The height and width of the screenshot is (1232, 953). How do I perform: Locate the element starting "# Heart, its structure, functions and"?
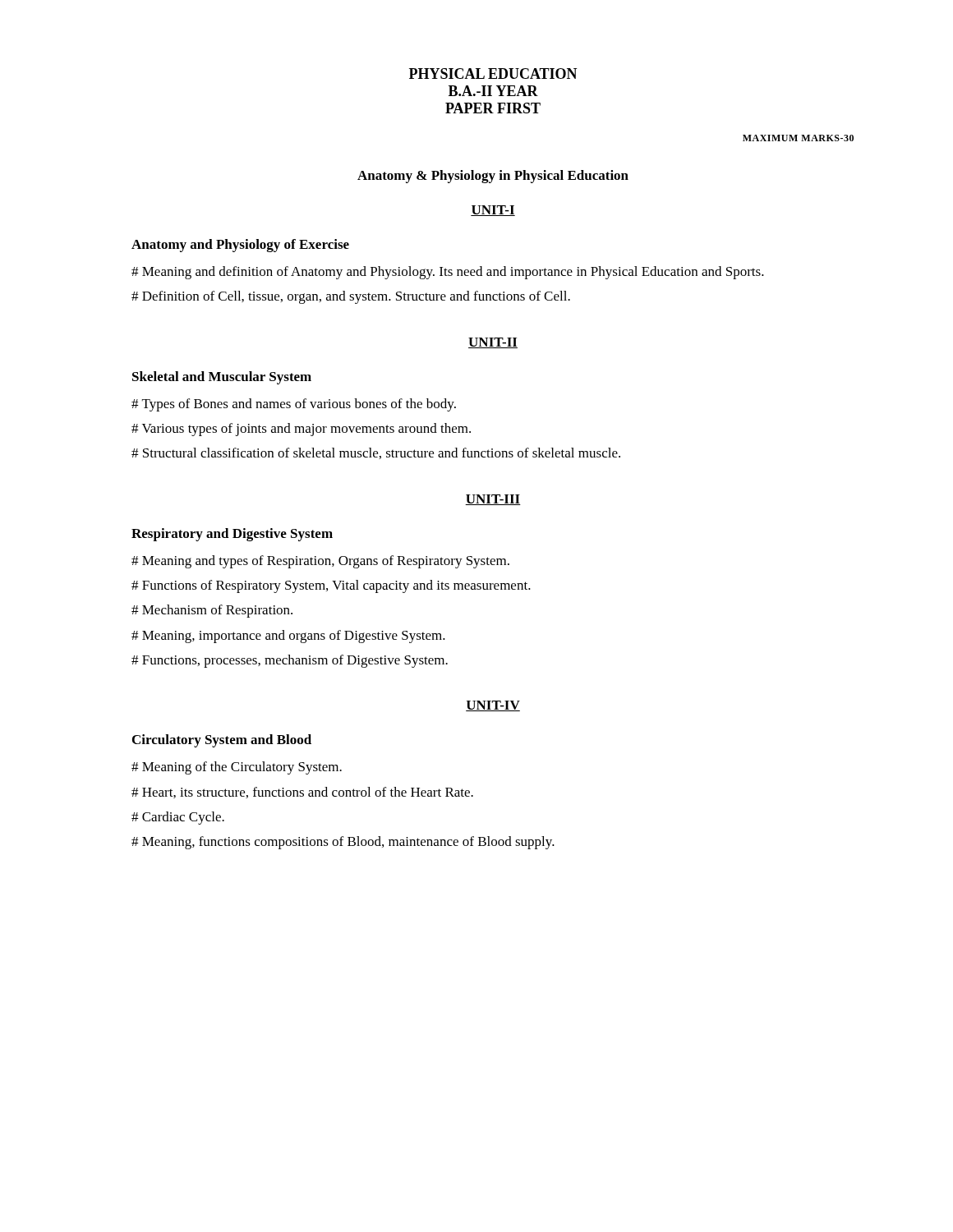(303, 792)
